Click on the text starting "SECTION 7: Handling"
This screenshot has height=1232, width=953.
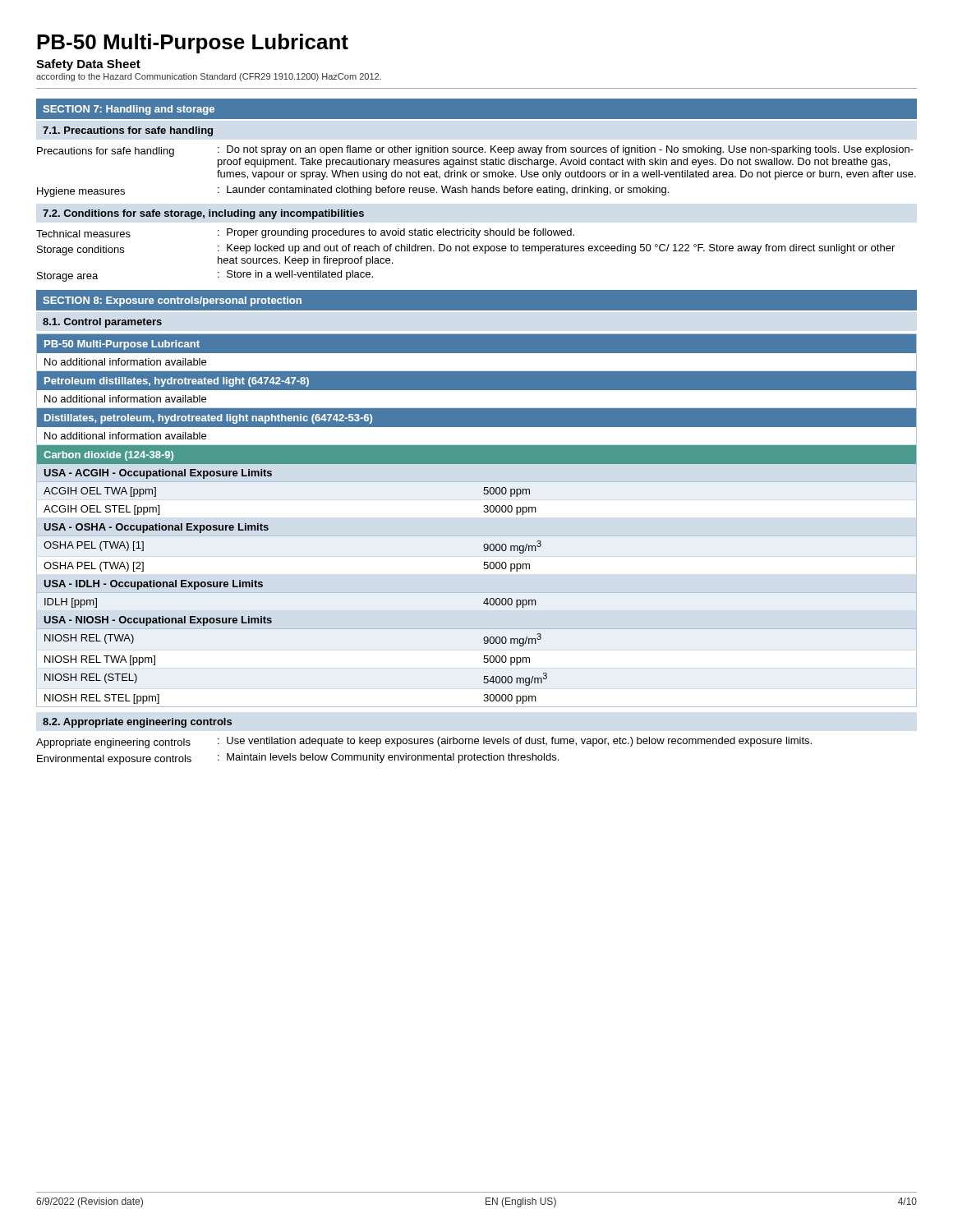[129, 109]
